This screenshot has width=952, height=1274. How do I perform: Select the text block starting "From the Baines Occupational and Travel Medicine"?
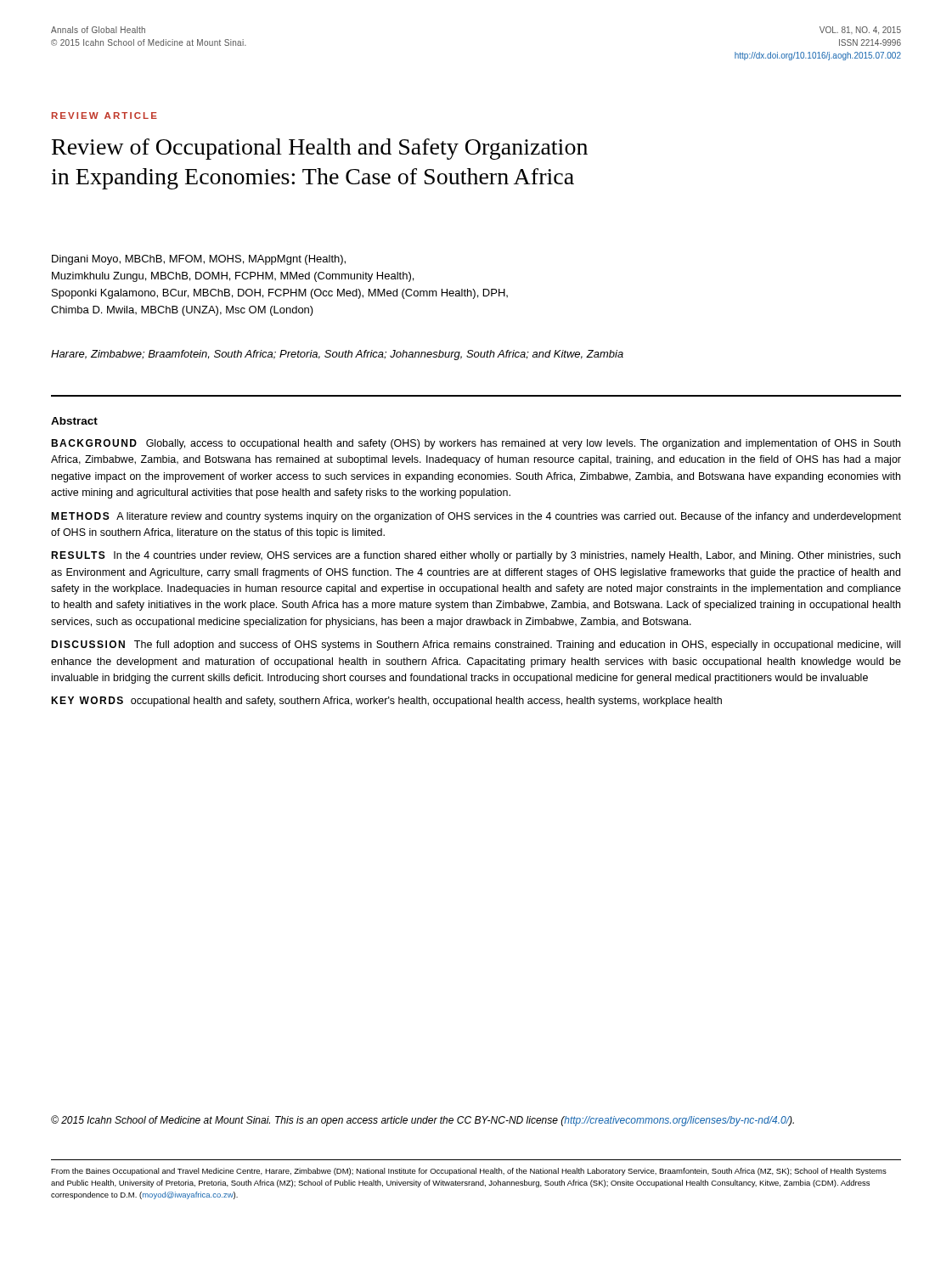pos(469,1182)
